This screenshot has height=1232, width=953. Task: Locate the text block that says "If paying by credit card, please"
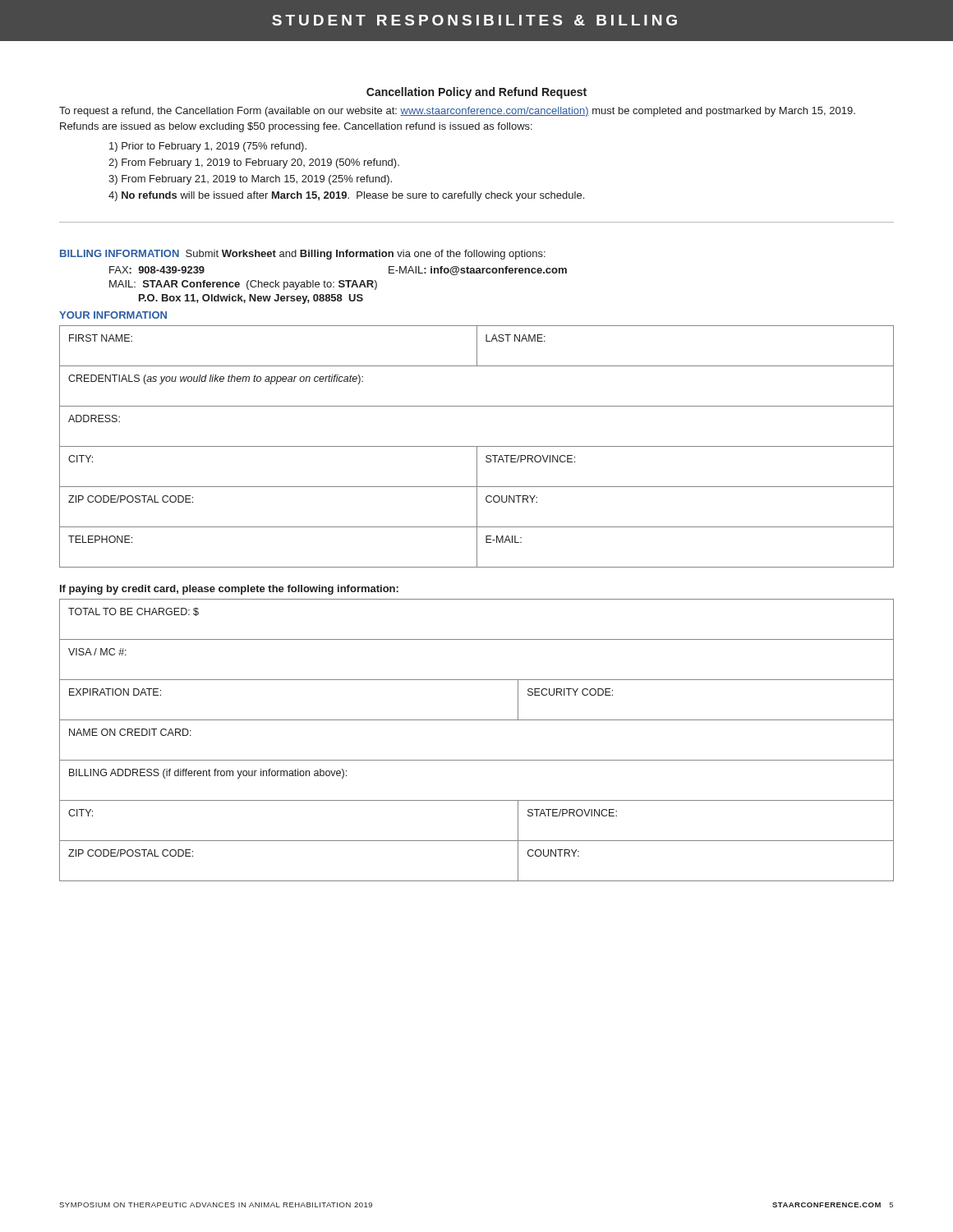point(229,589)
